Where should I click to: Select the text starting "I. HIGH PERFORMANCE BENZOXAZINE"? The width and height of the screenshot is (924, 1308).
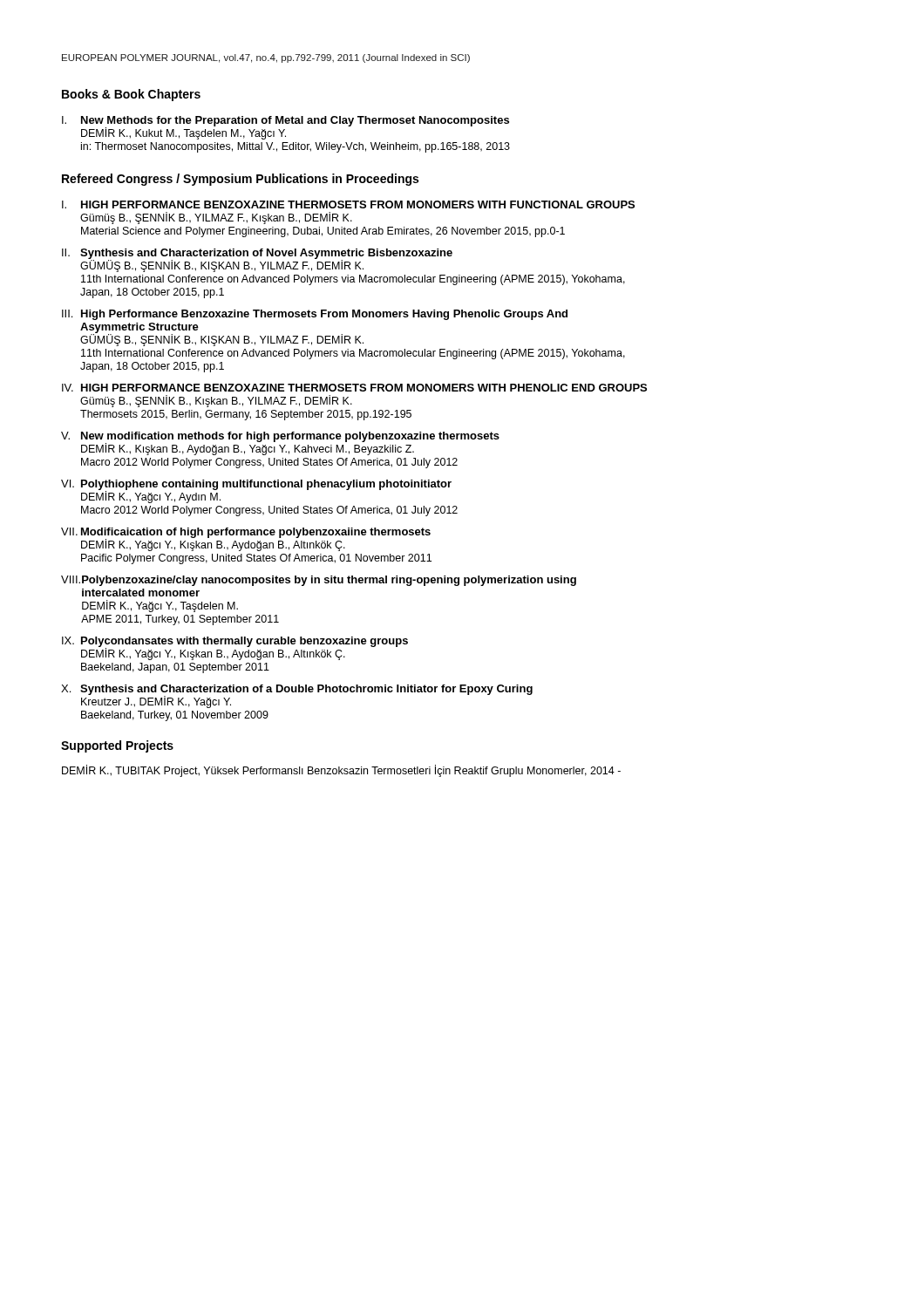[462, 218]
